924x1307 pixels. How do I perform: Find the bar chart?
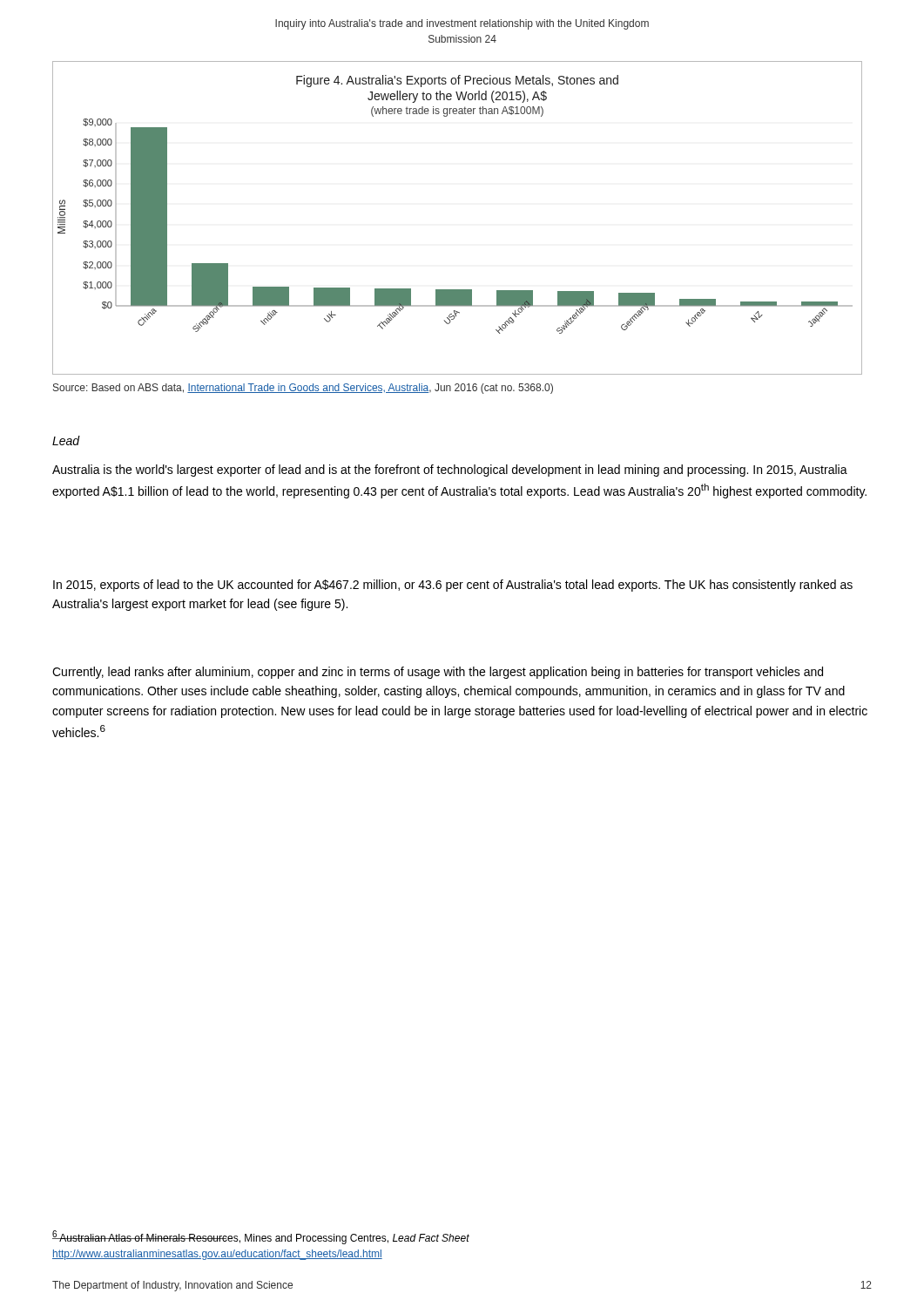[457, 218]
